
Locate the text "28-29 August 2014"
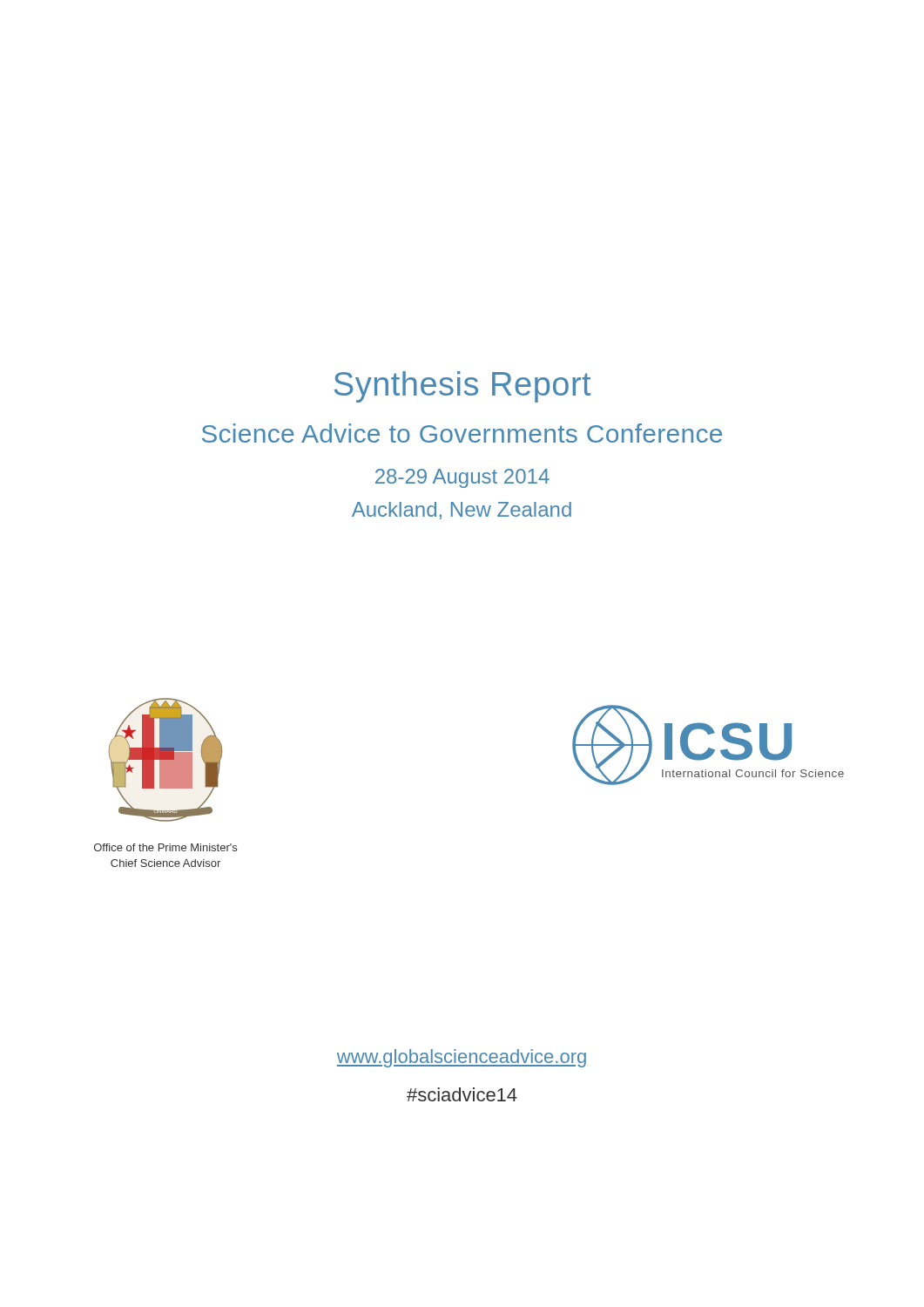tap(462, 477)
